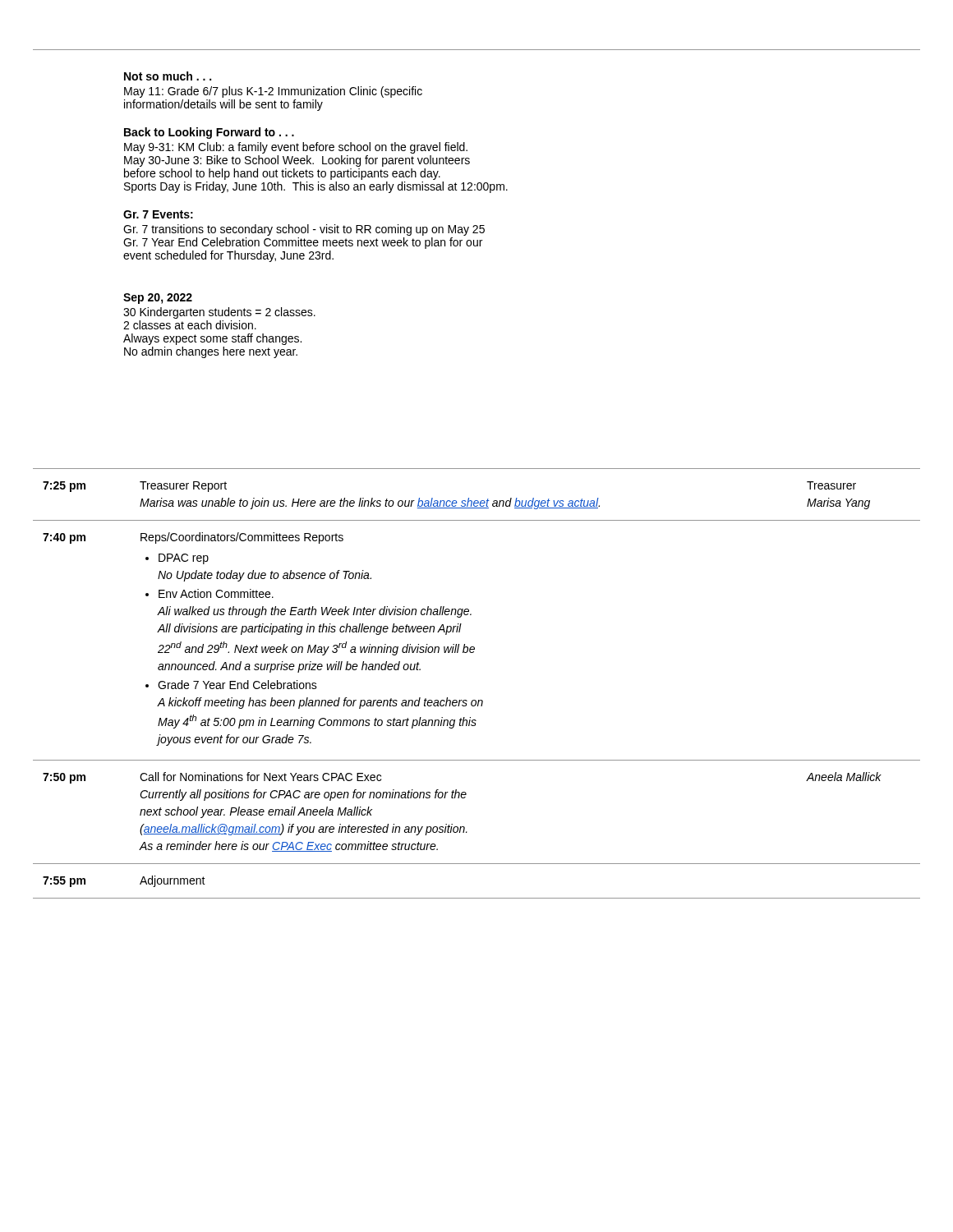Where does it say "Sep 20, 2022"?

158,297
